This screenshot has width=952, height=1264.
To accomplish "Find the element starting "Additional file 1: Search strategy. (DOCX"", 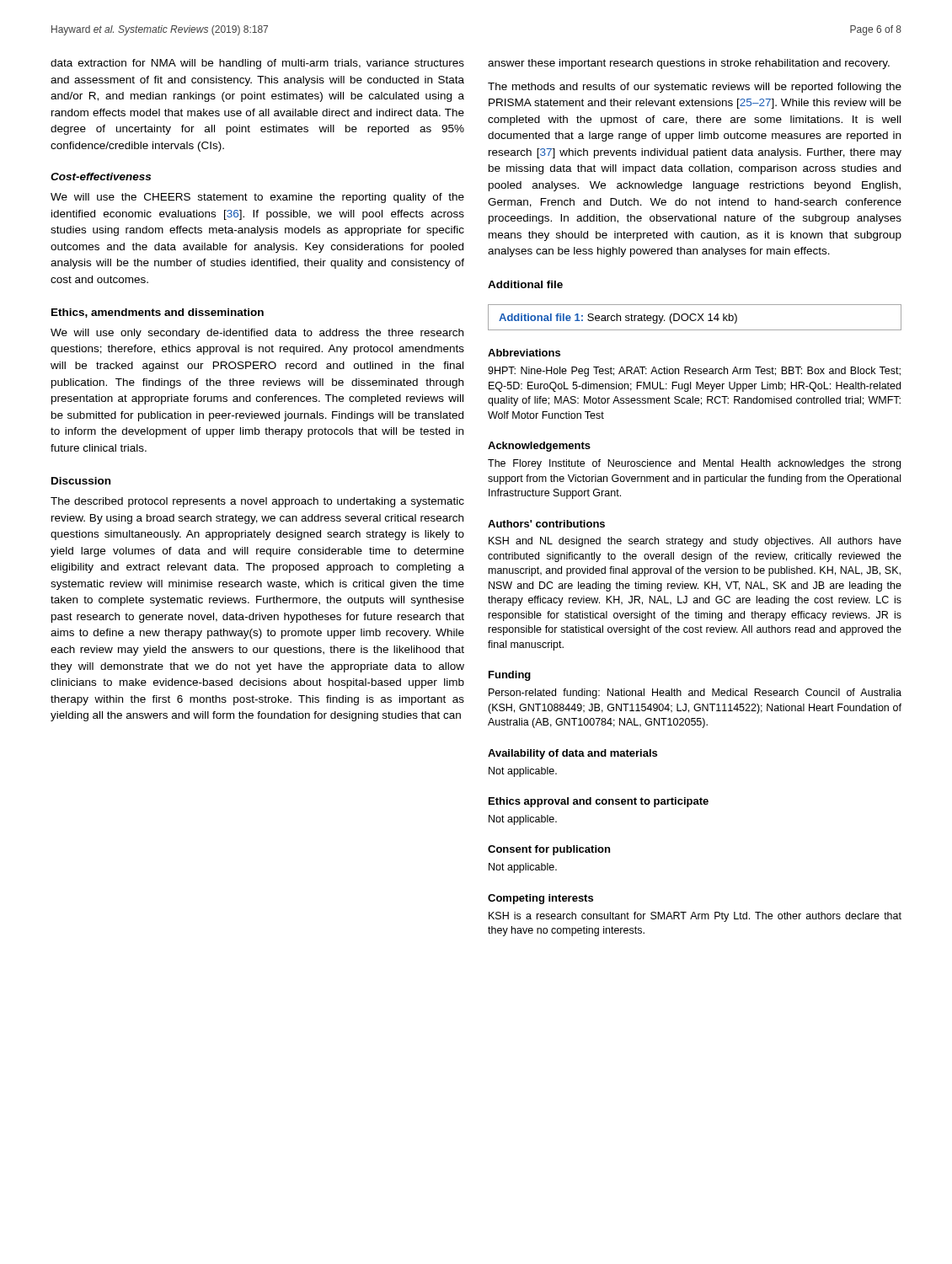I will click(695, 318).
